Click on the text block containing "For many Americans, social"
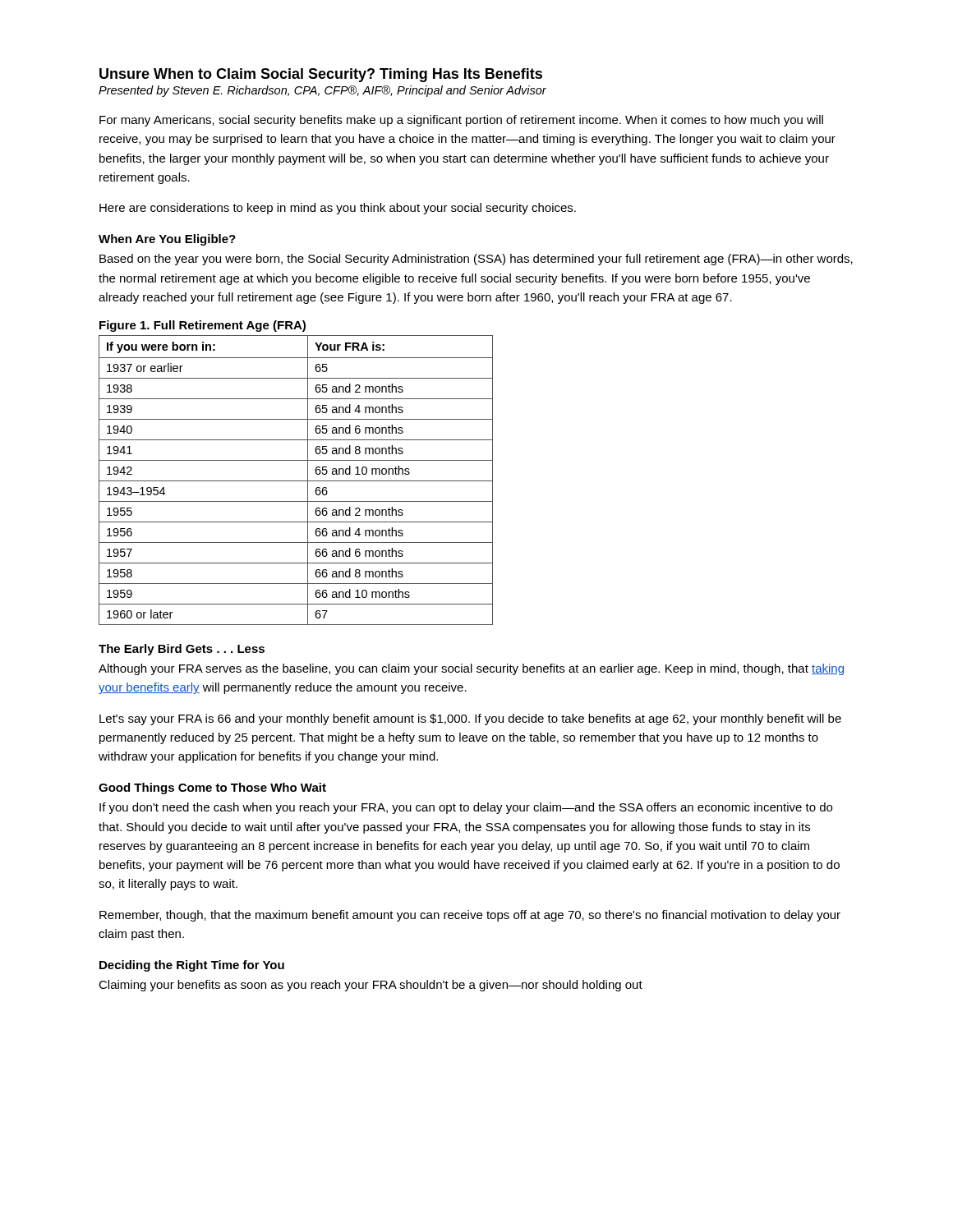953x1232 pixels. point(467,148)
